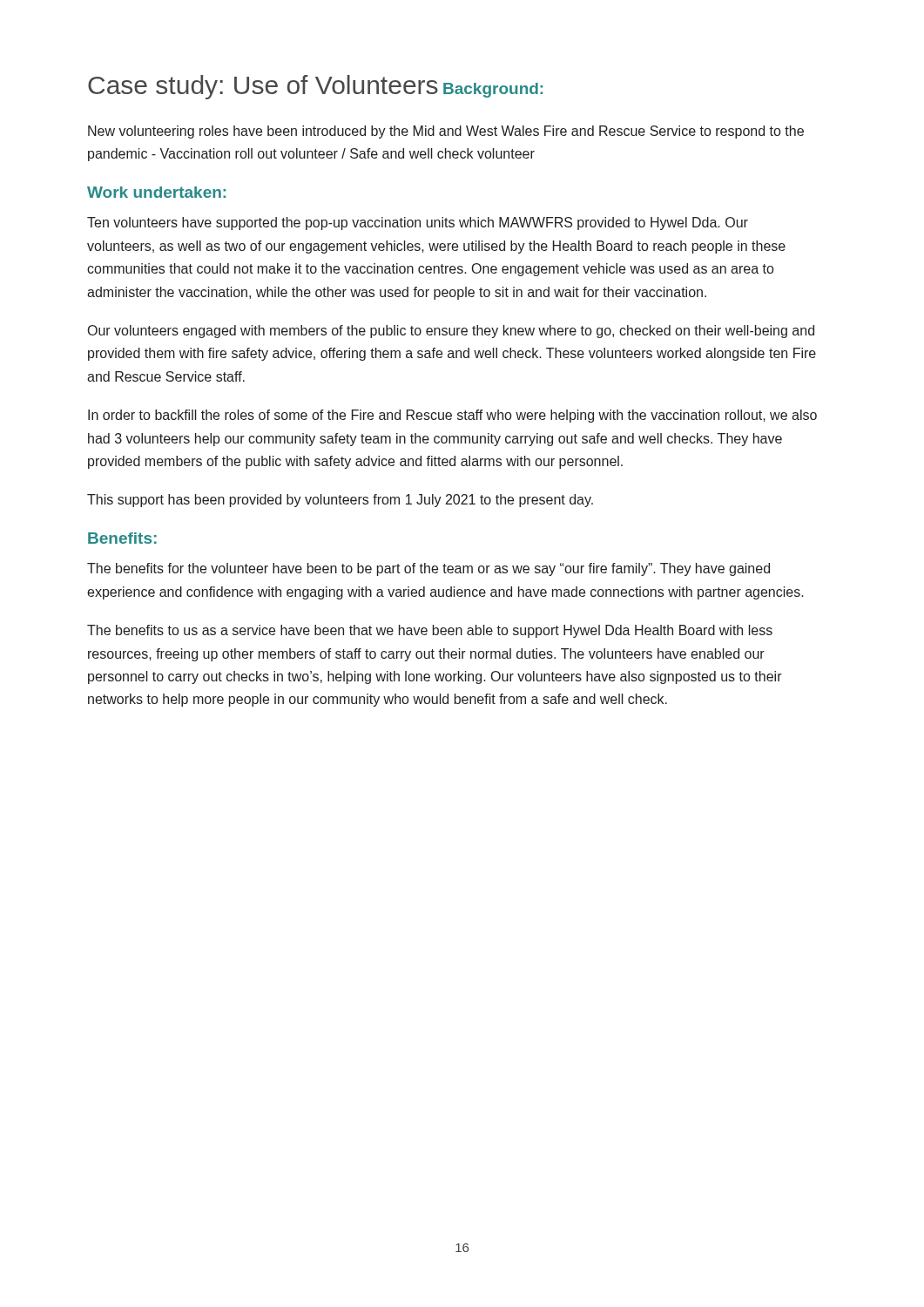Find the text starting "The benefits to us as a"
This screenshot has width=924, height=1307.
[x=453, y=666]
